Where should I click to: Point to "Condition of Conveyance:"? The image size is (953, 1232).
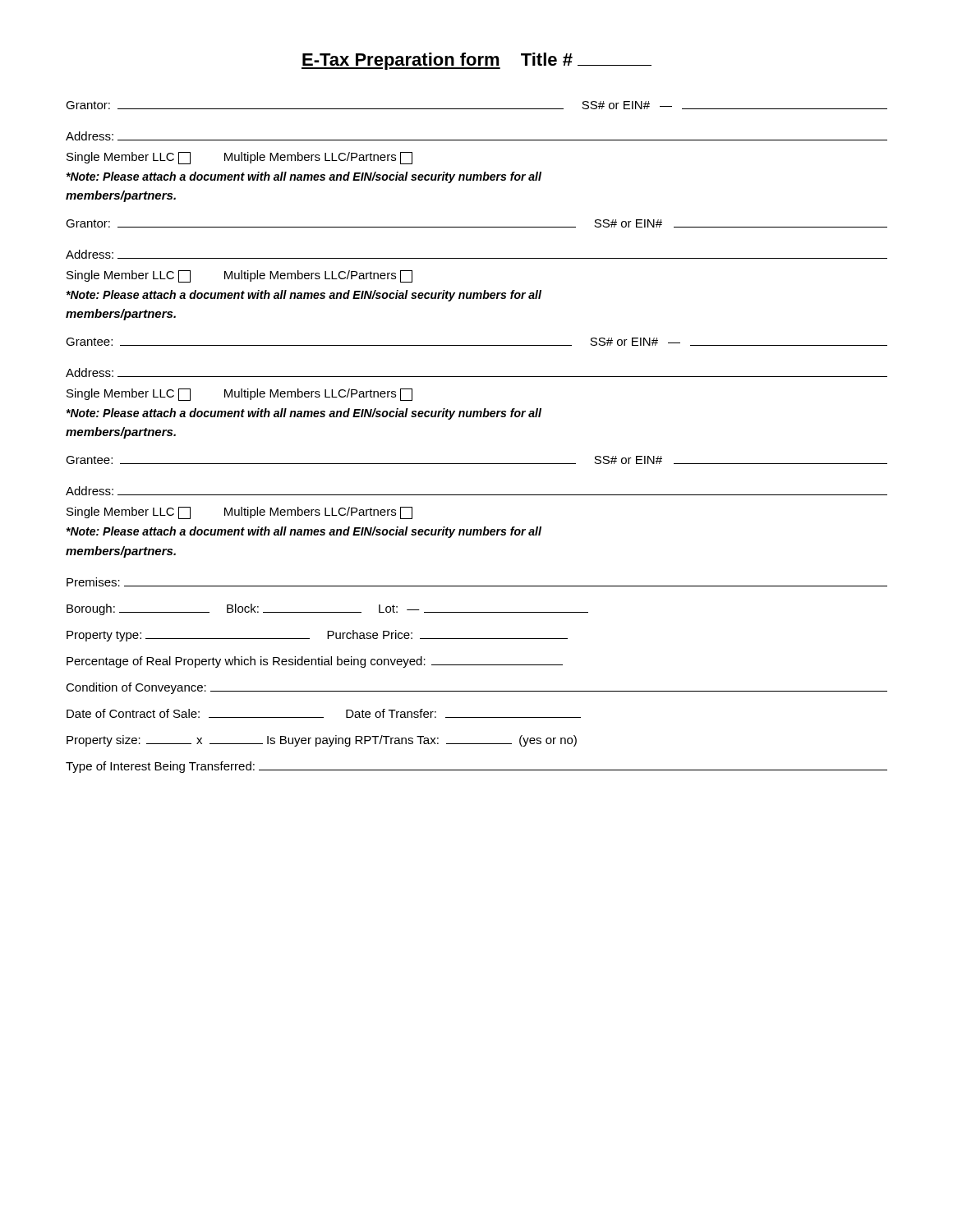pyautogui.click(x=476, y=685)
